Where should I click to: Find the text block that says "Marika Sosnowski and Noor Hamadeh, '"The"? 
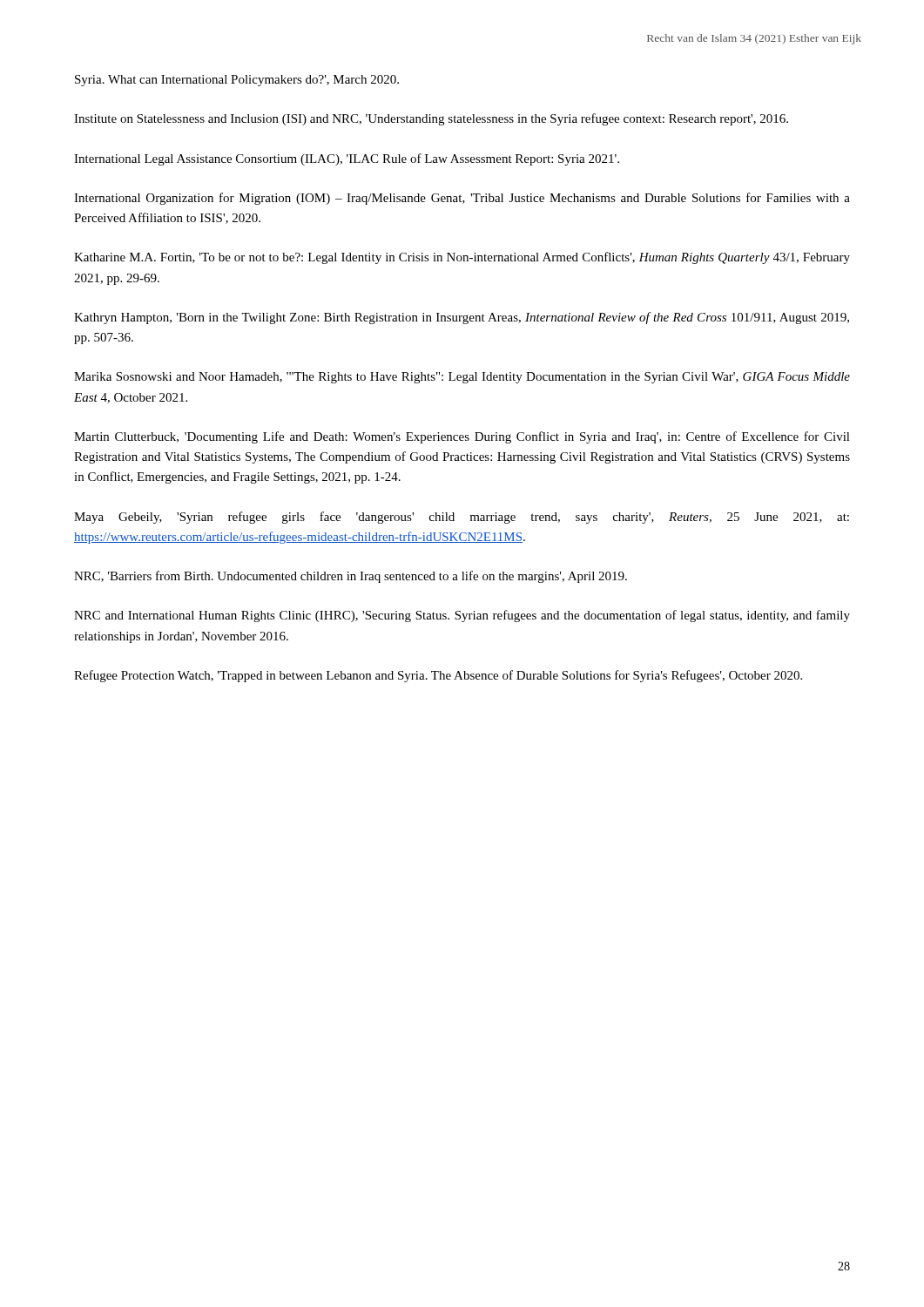pyautogui.click(x=462, y=387)
